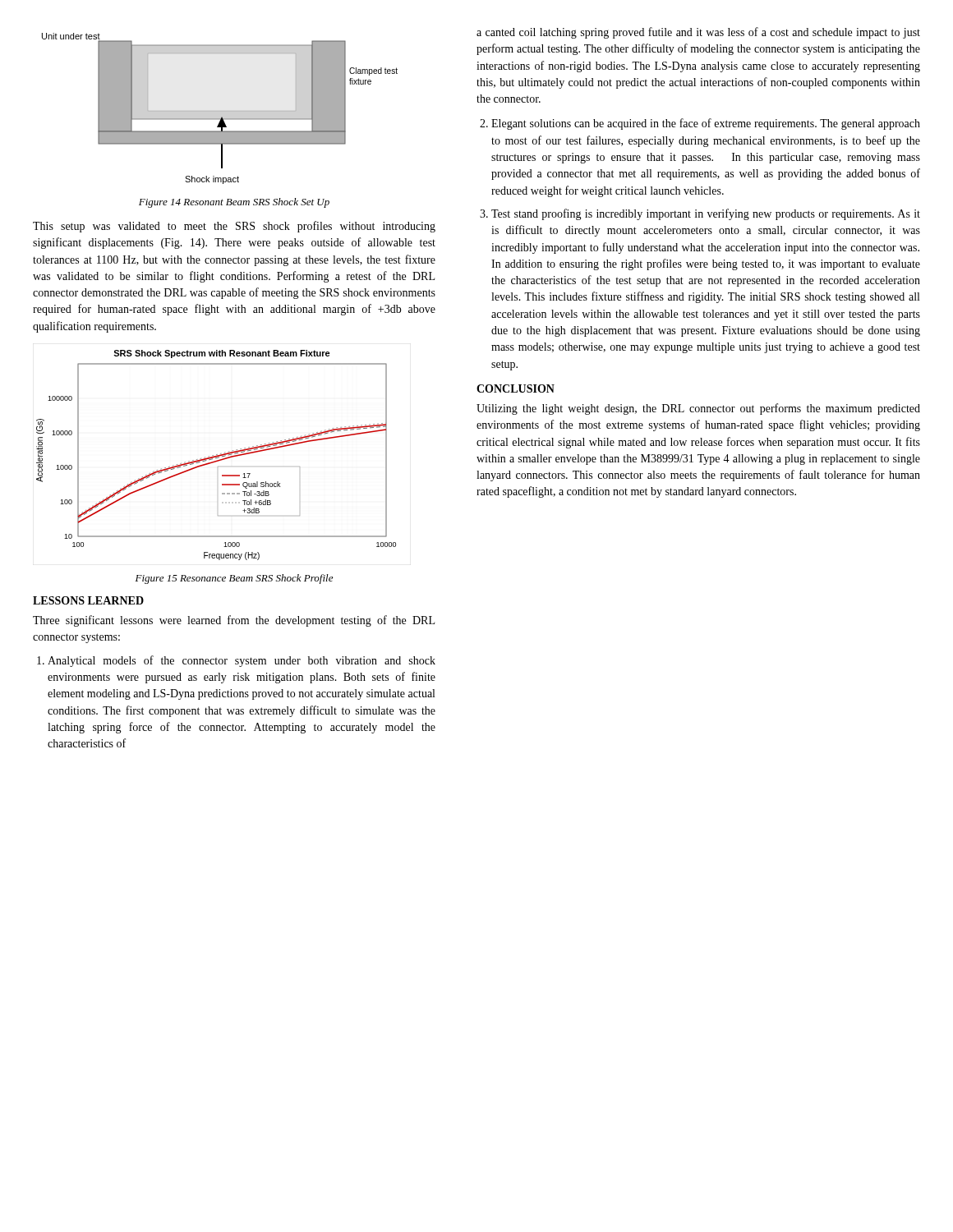The image size is (953, 1232).
Task: Locate the line chart
Action: pos(234,456)
